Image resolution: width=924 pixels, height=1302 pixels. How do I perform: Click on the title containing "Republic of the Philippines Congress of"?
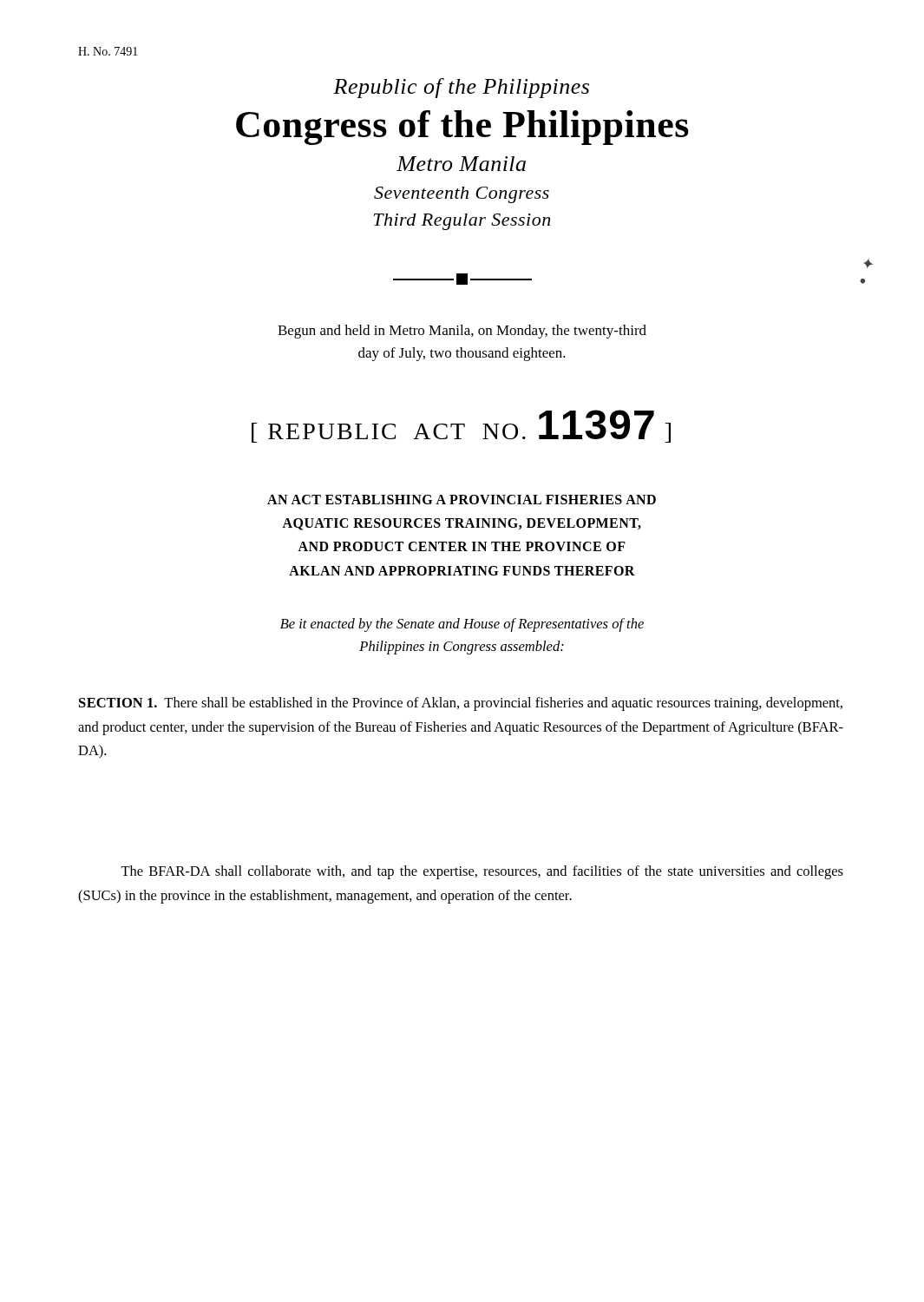[x=462, y=152]
